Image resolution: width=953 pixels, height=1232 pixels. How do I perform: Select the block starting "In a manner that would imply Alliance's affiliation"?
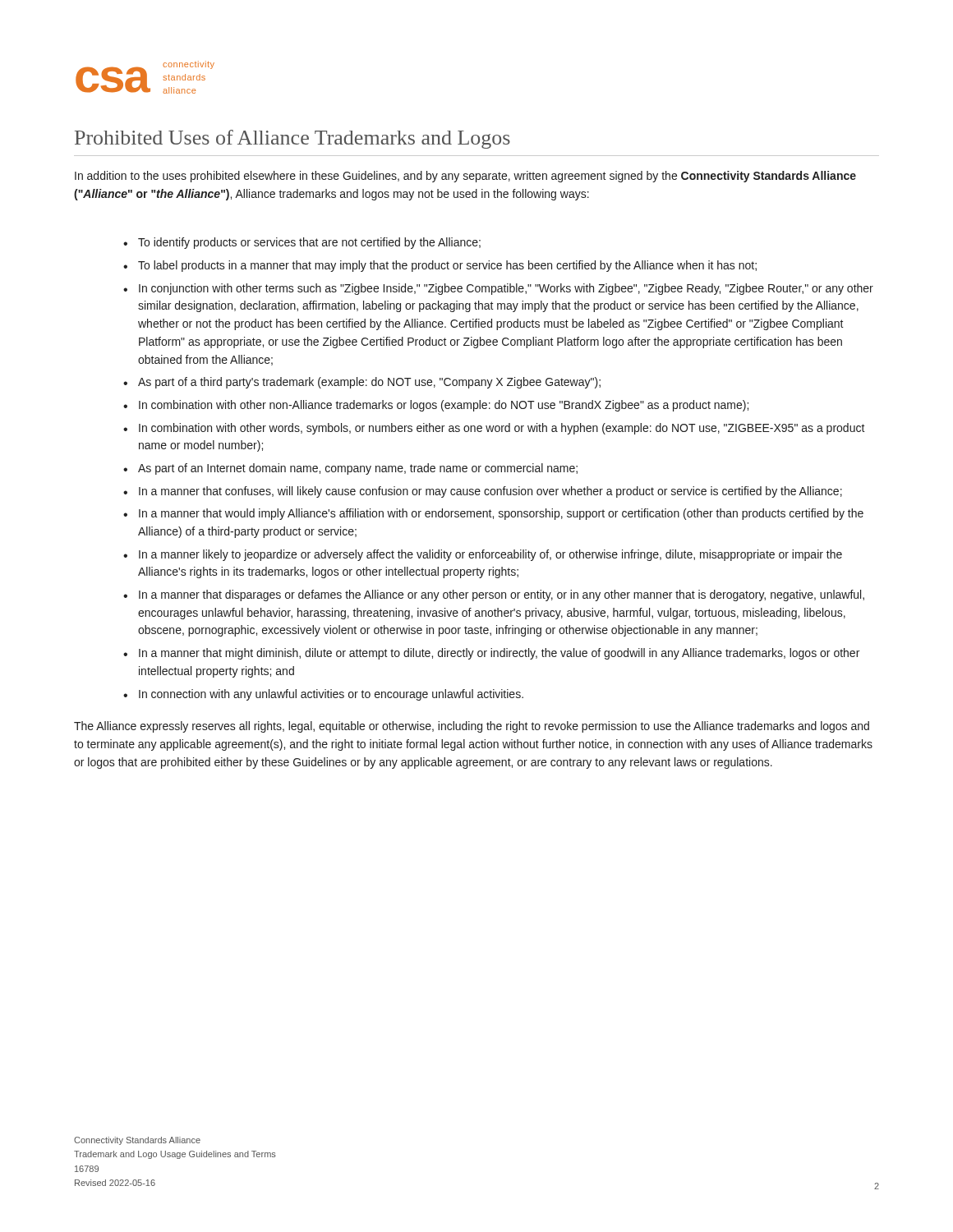tap(501, 522)
